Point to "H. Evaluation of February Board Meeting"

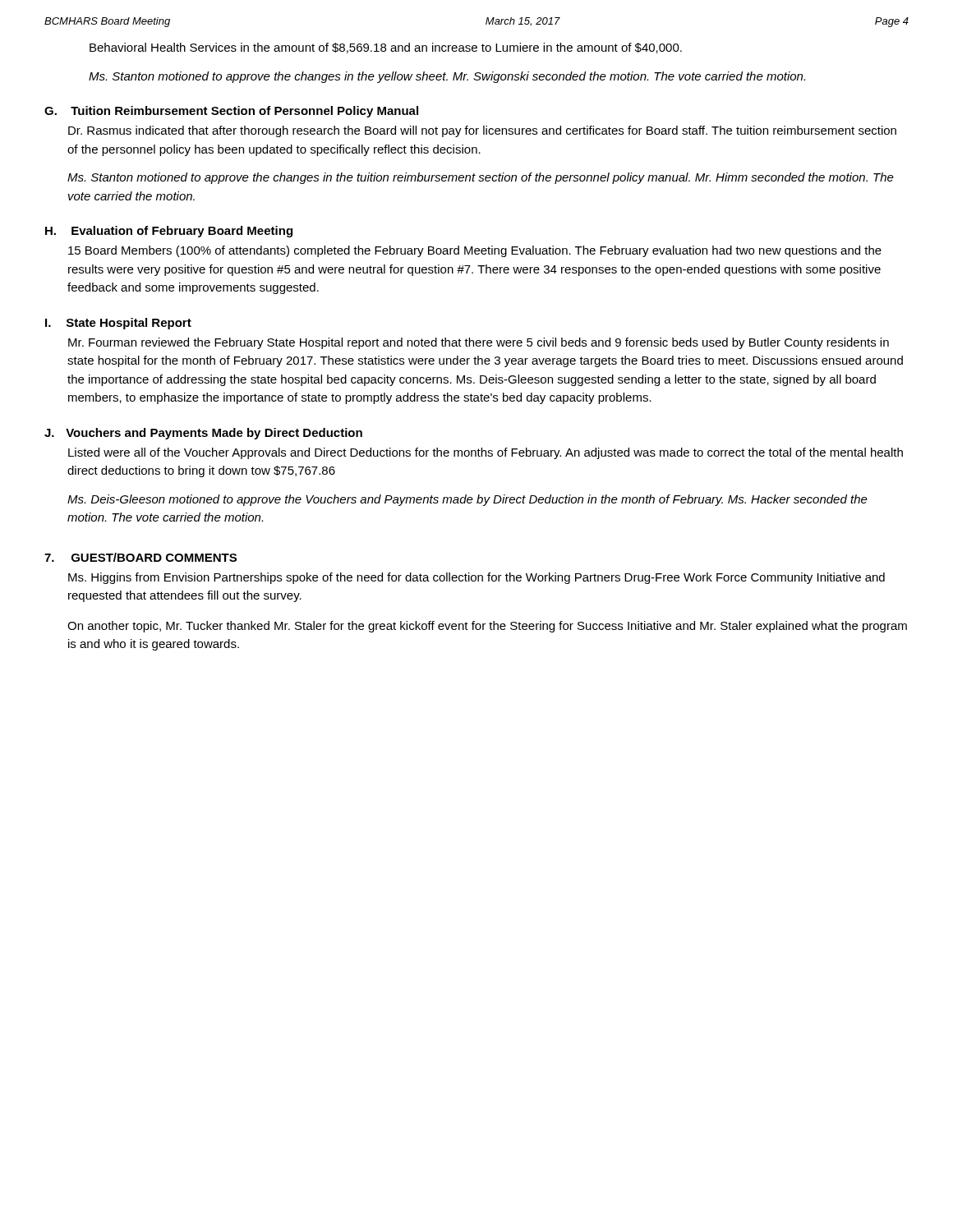tap(169, 230)
